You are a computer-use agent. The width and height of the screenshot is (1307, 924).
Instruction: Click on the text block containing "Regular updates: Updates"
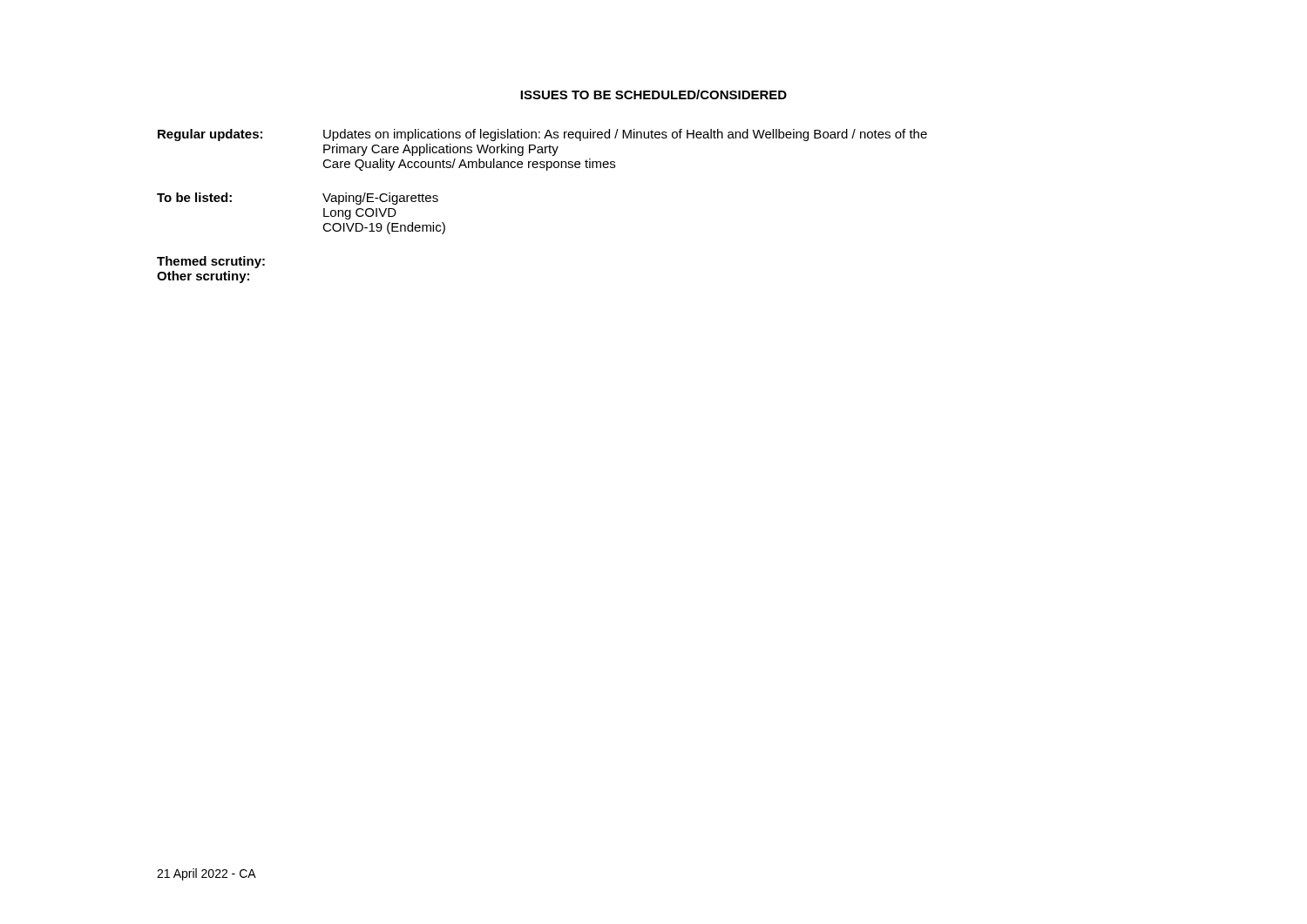[x=654, y=148]
